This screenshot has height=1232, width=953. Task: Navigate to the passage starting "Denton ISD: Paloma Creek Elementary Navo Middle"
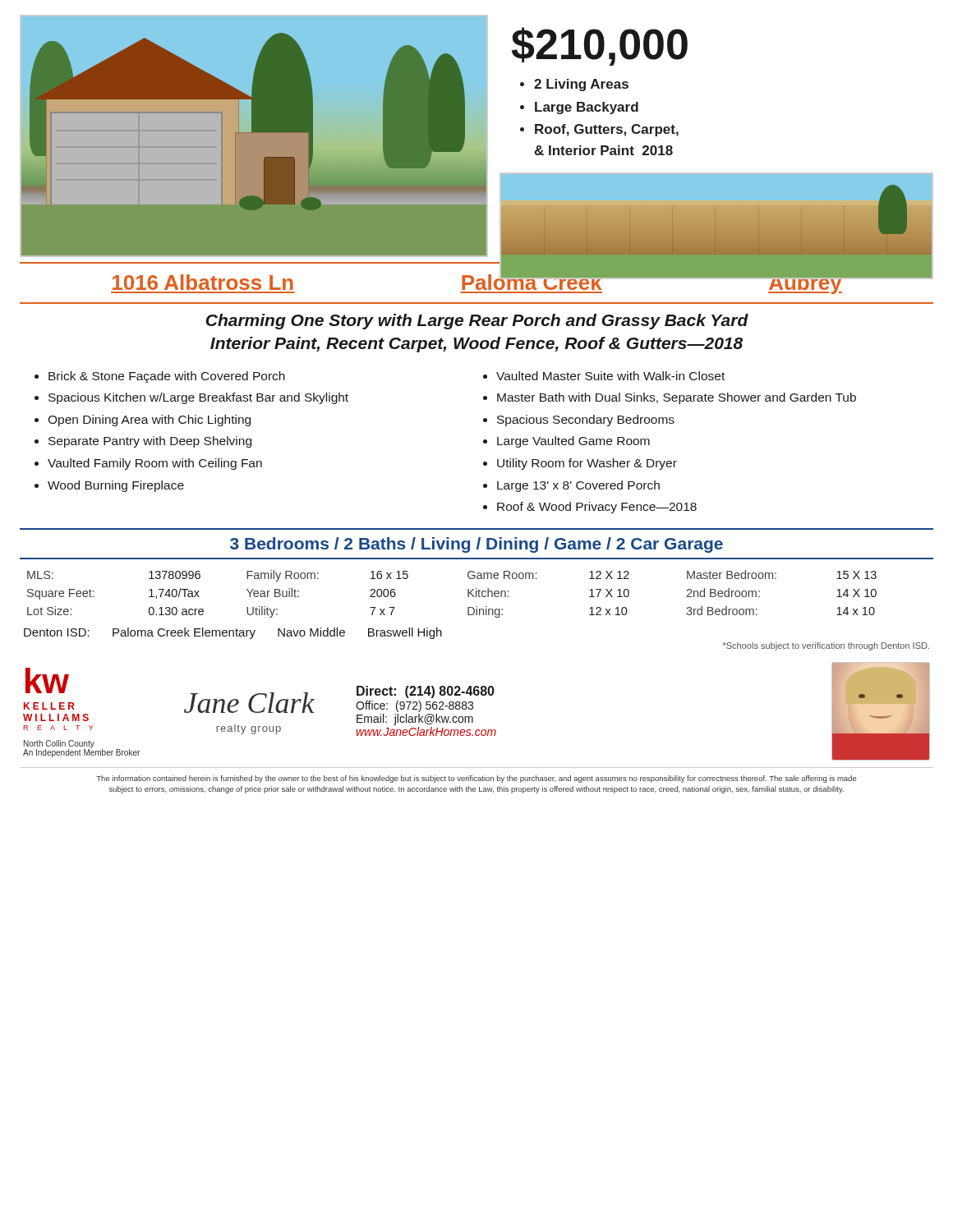[x=233, y=632]
